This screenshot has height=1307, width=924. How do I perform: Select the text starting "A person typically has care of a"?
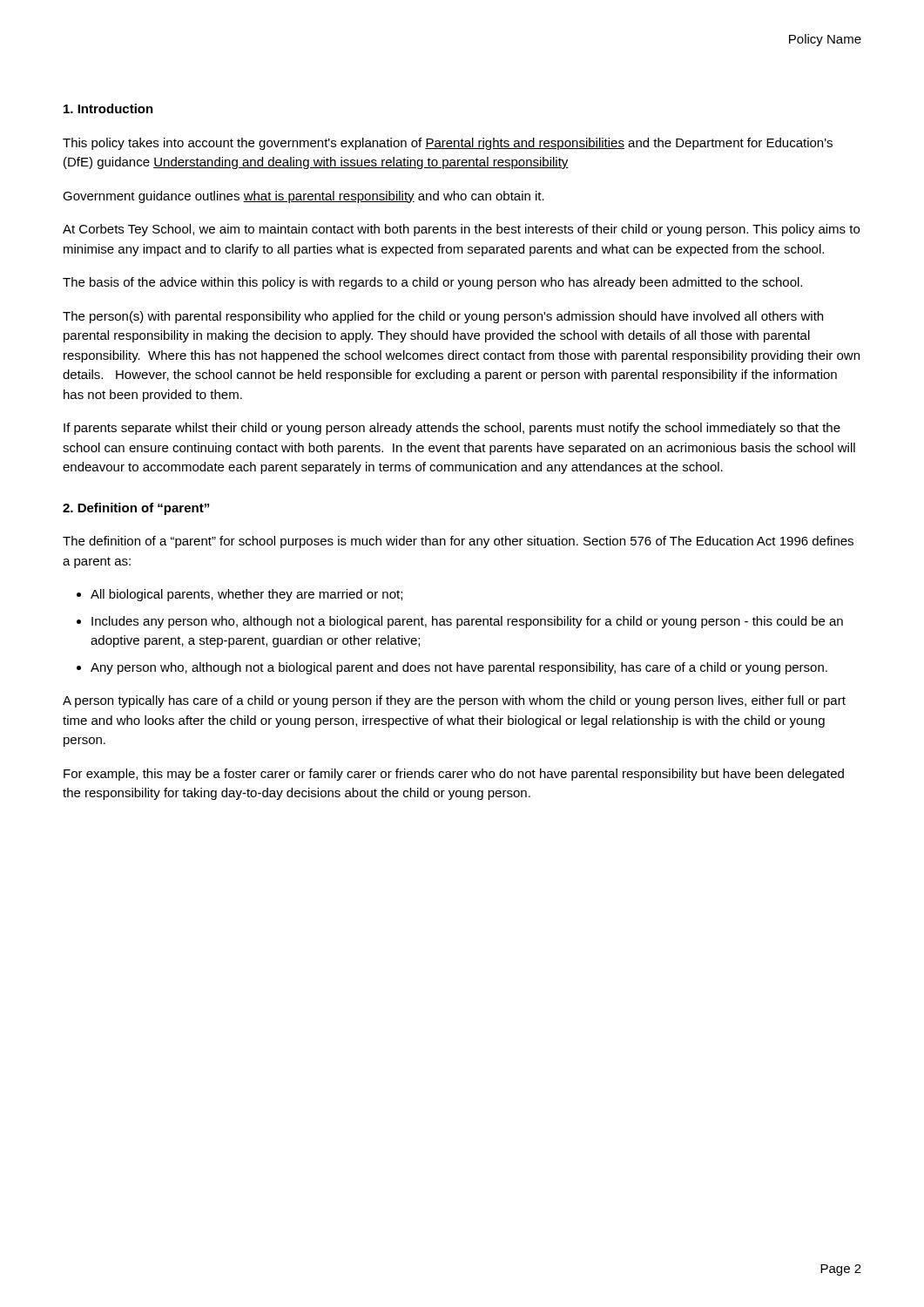(462, 720)
